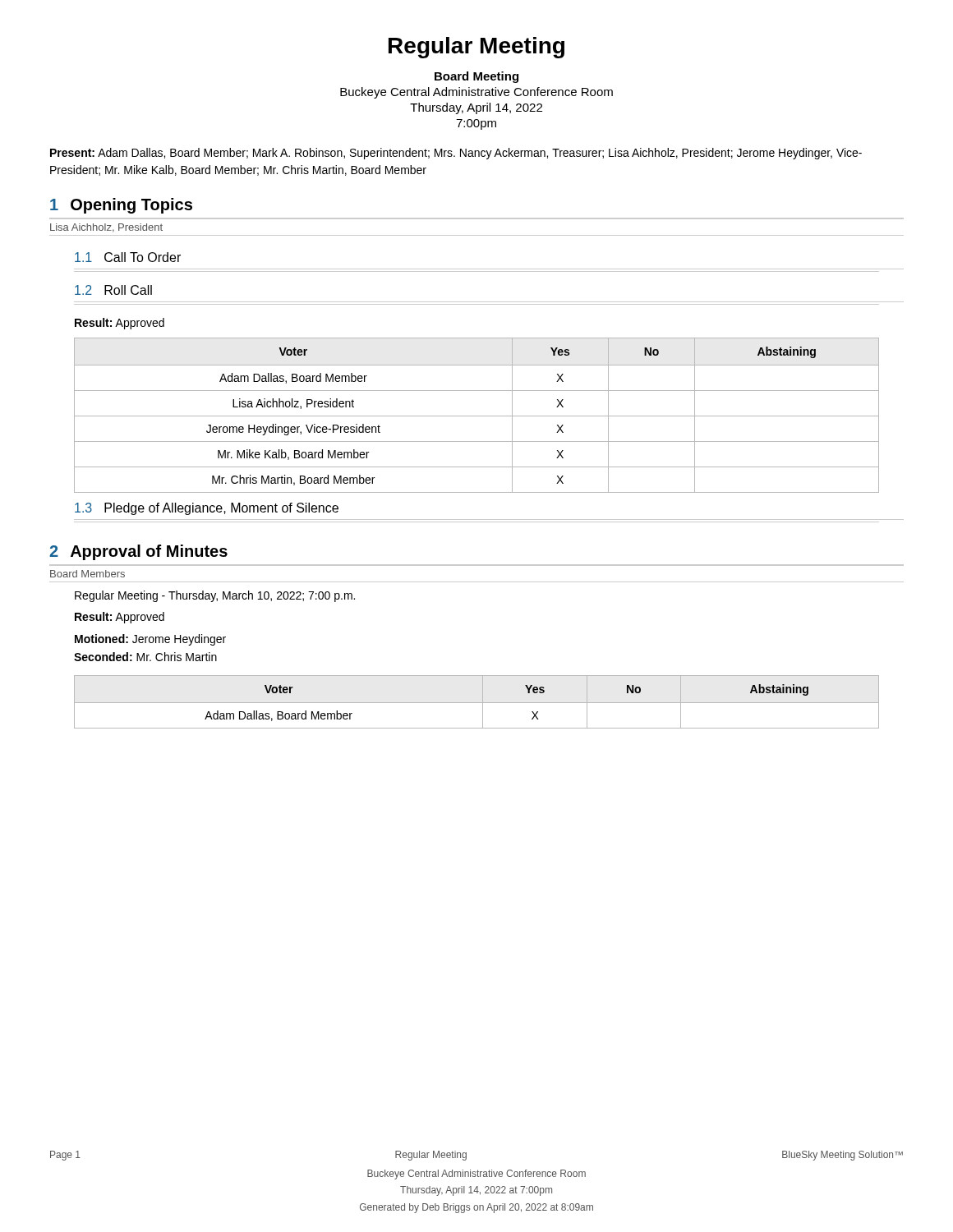
Task: Locate the text block that reads "Present: Adam Dallas,"
Action: 456,161
